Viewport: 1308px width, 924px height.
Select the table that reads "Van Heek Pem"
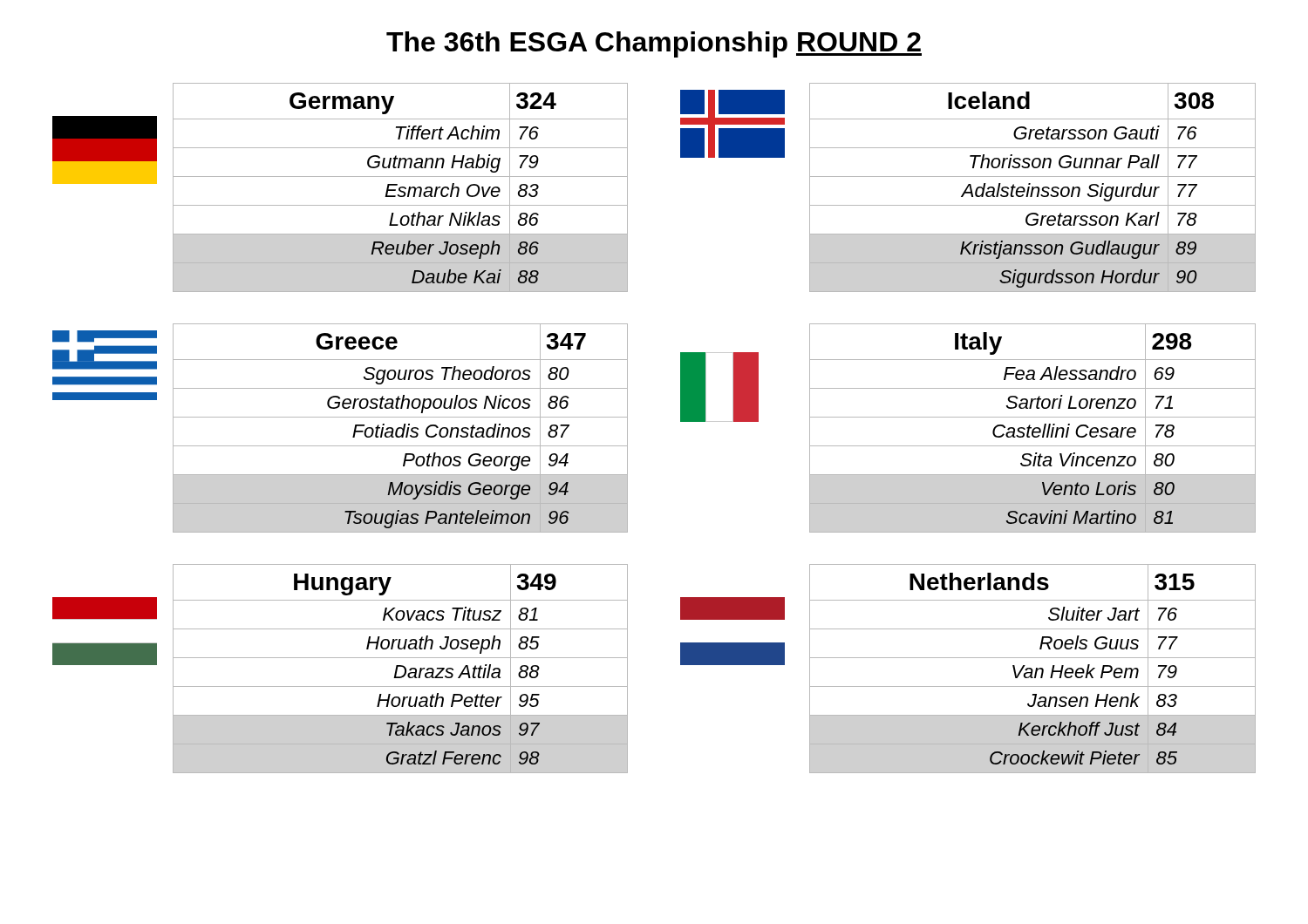pos(968,669)
